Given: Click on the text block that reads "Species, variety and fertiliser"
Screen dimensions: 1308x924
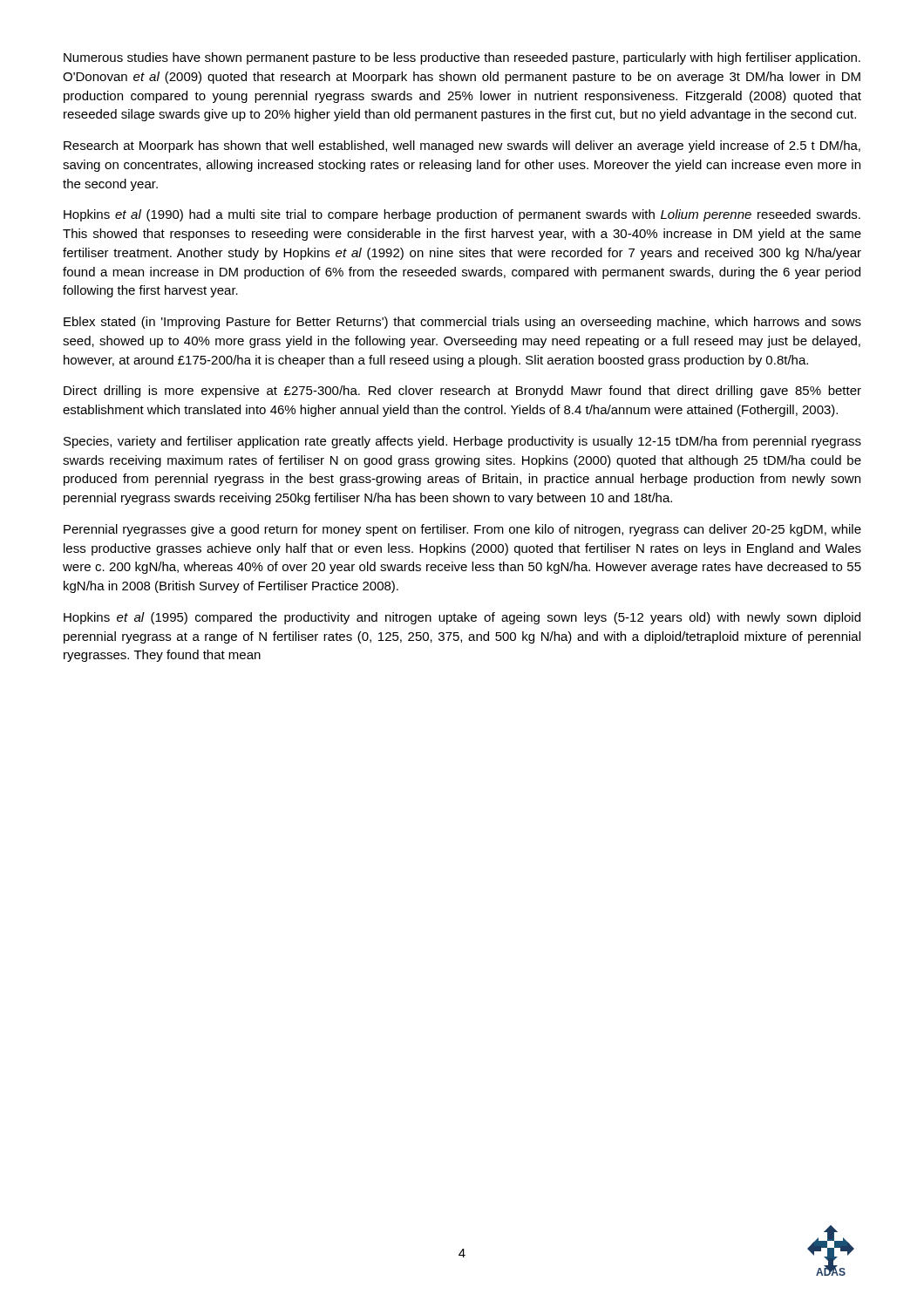Looking at the screenshot, I should coord(462,469).
